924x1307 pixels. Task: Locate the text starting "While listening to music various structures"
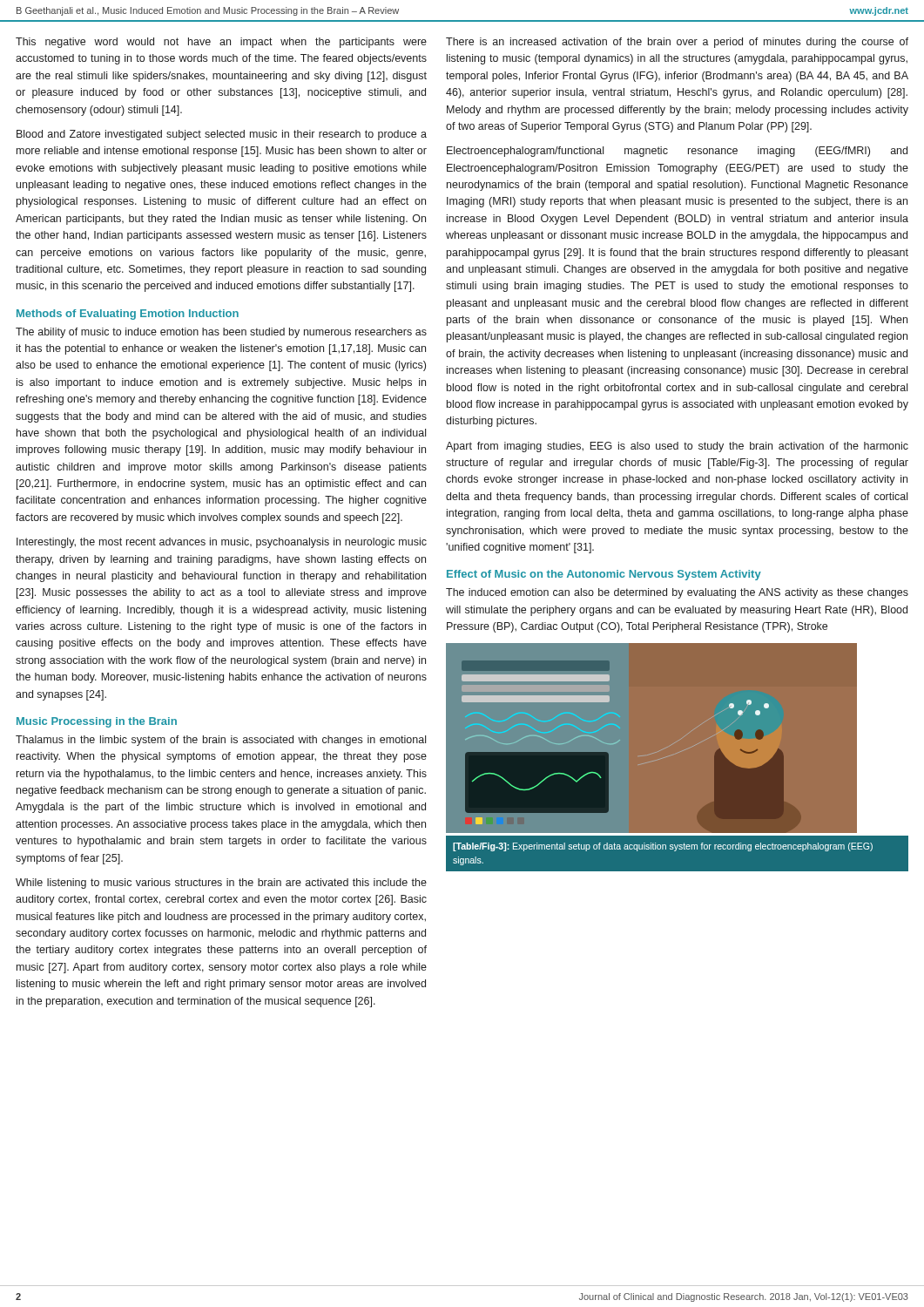(x=221, y=942)
